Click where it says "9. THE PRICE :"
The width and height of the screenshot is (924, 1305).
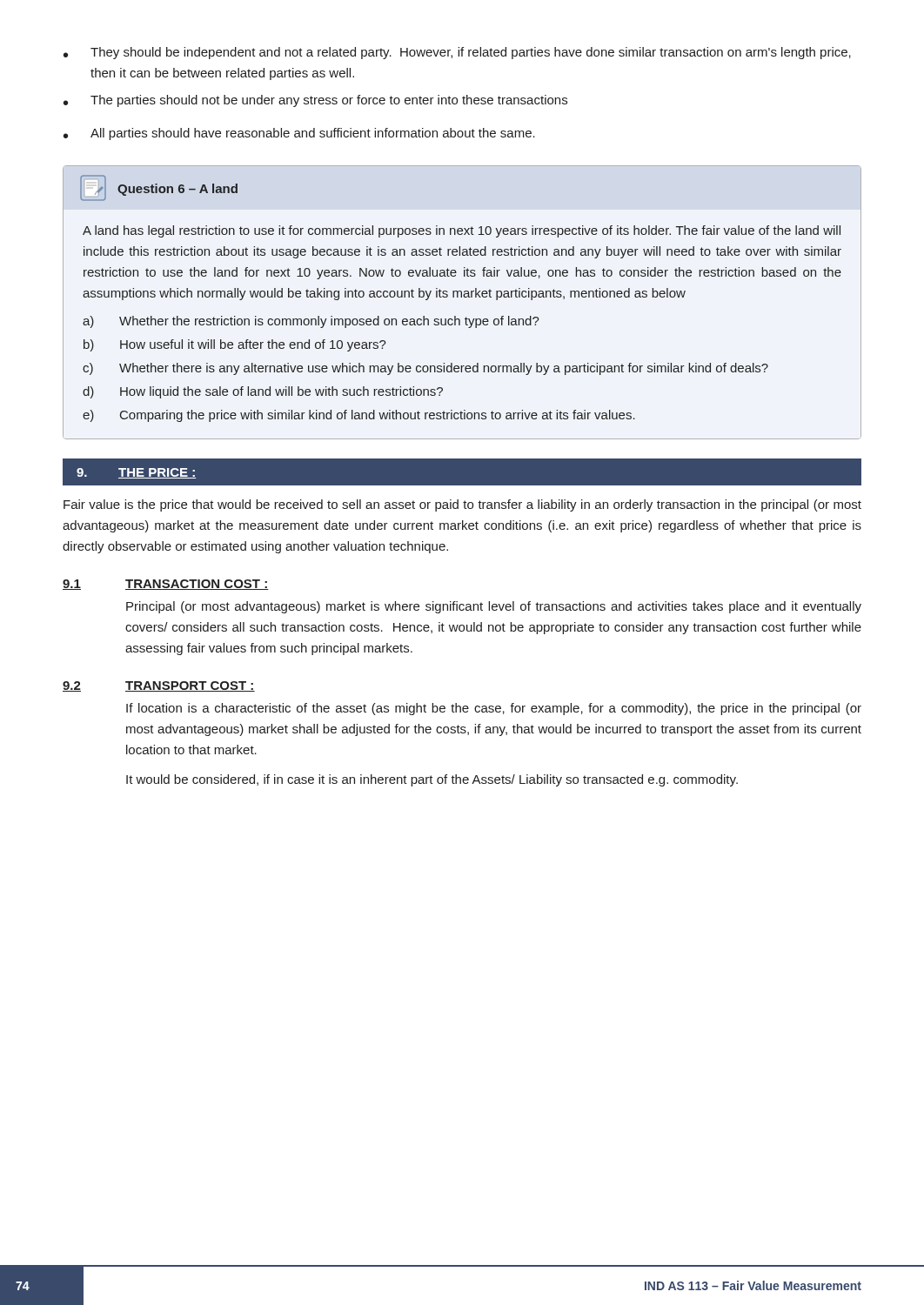(136, 472)
